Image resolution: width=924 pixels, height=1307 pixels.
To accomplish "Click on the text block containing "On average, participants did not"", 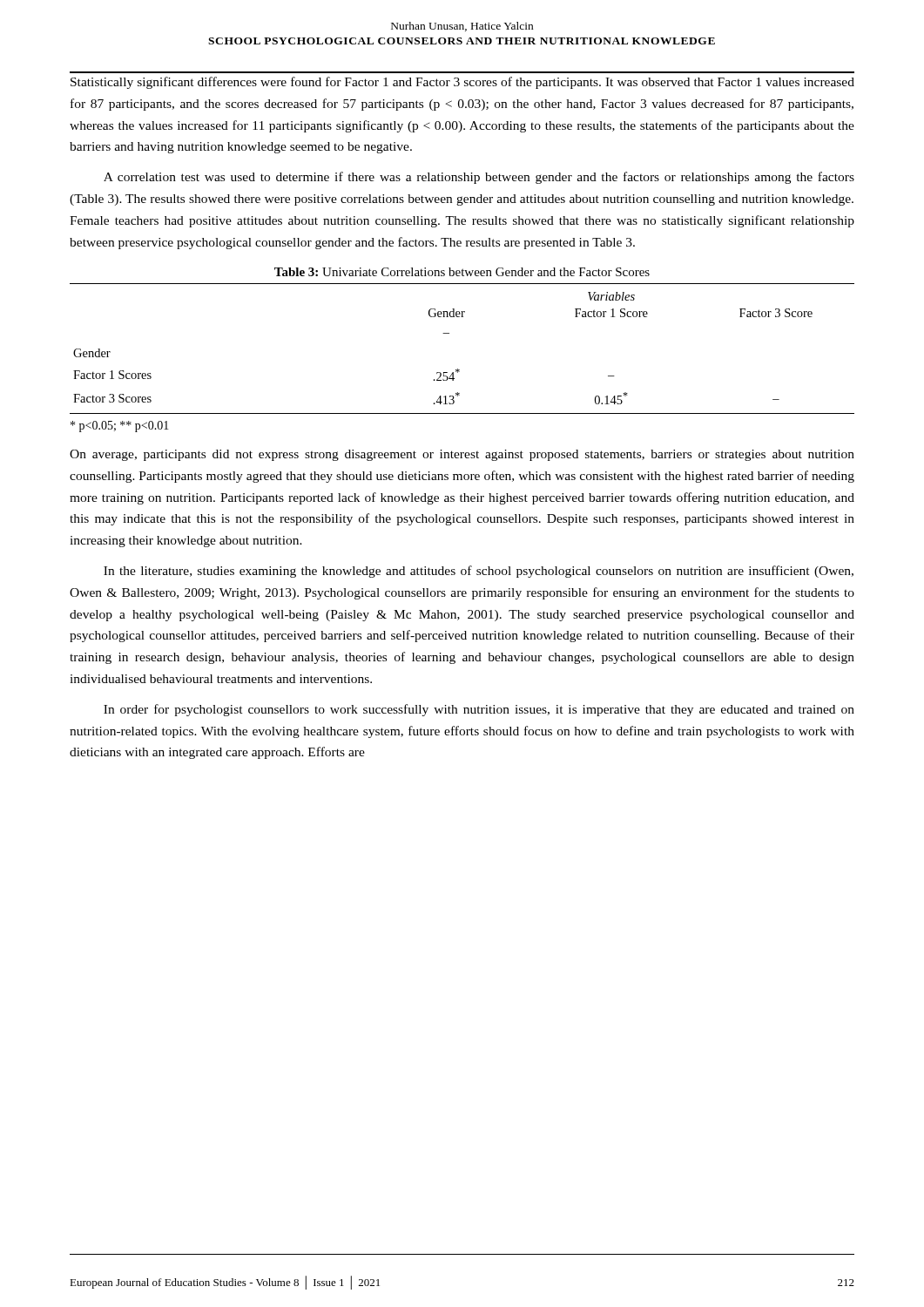I will [x=462, y=498].
